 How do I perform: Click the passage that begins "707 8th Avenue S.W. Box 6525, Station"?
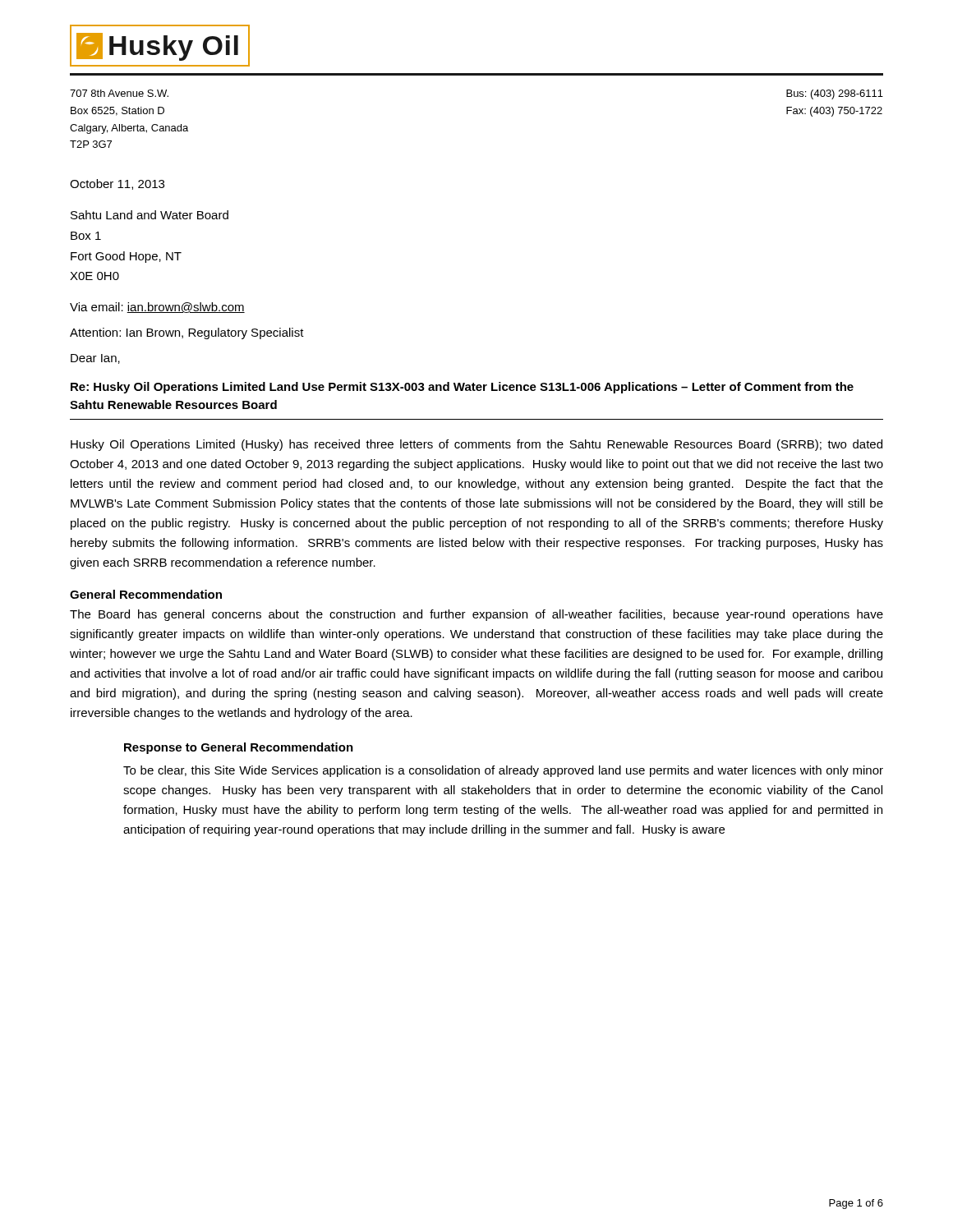tap(129, 119)
